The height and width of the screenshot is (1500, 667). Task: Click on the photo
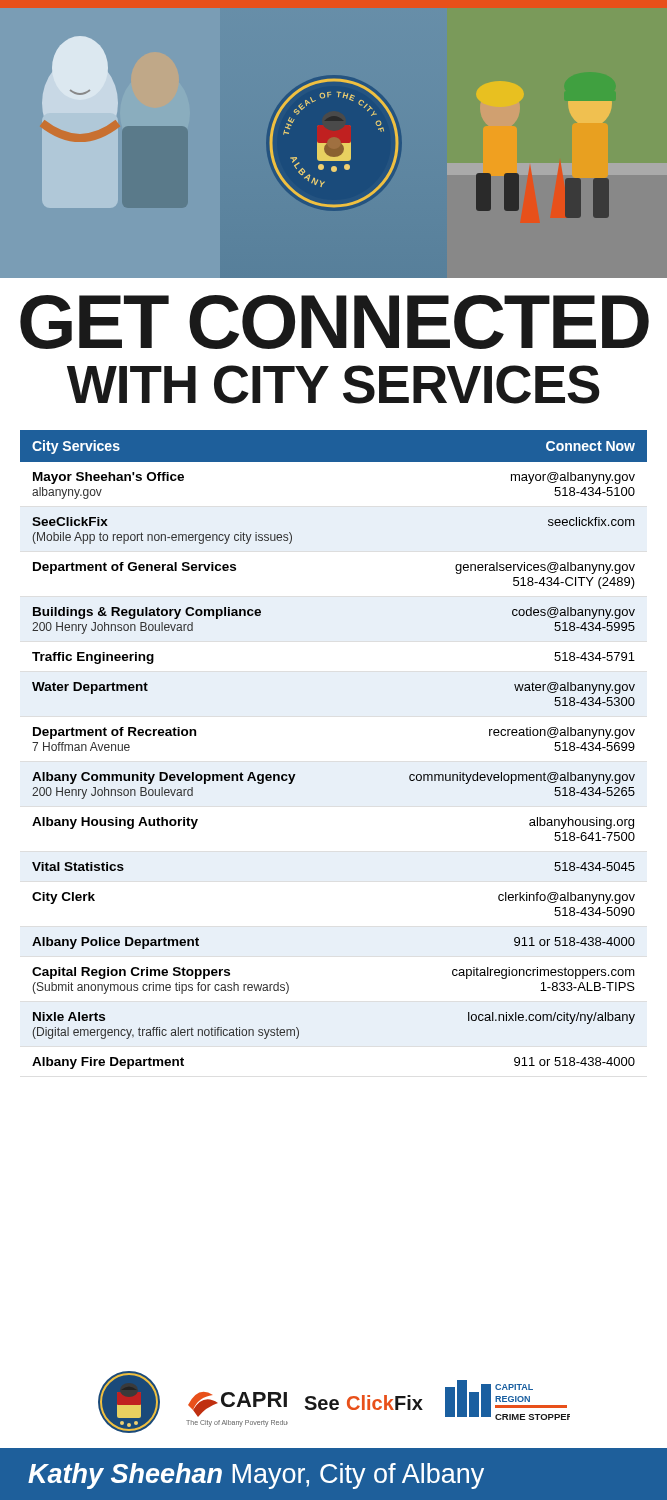click(334, 143)
